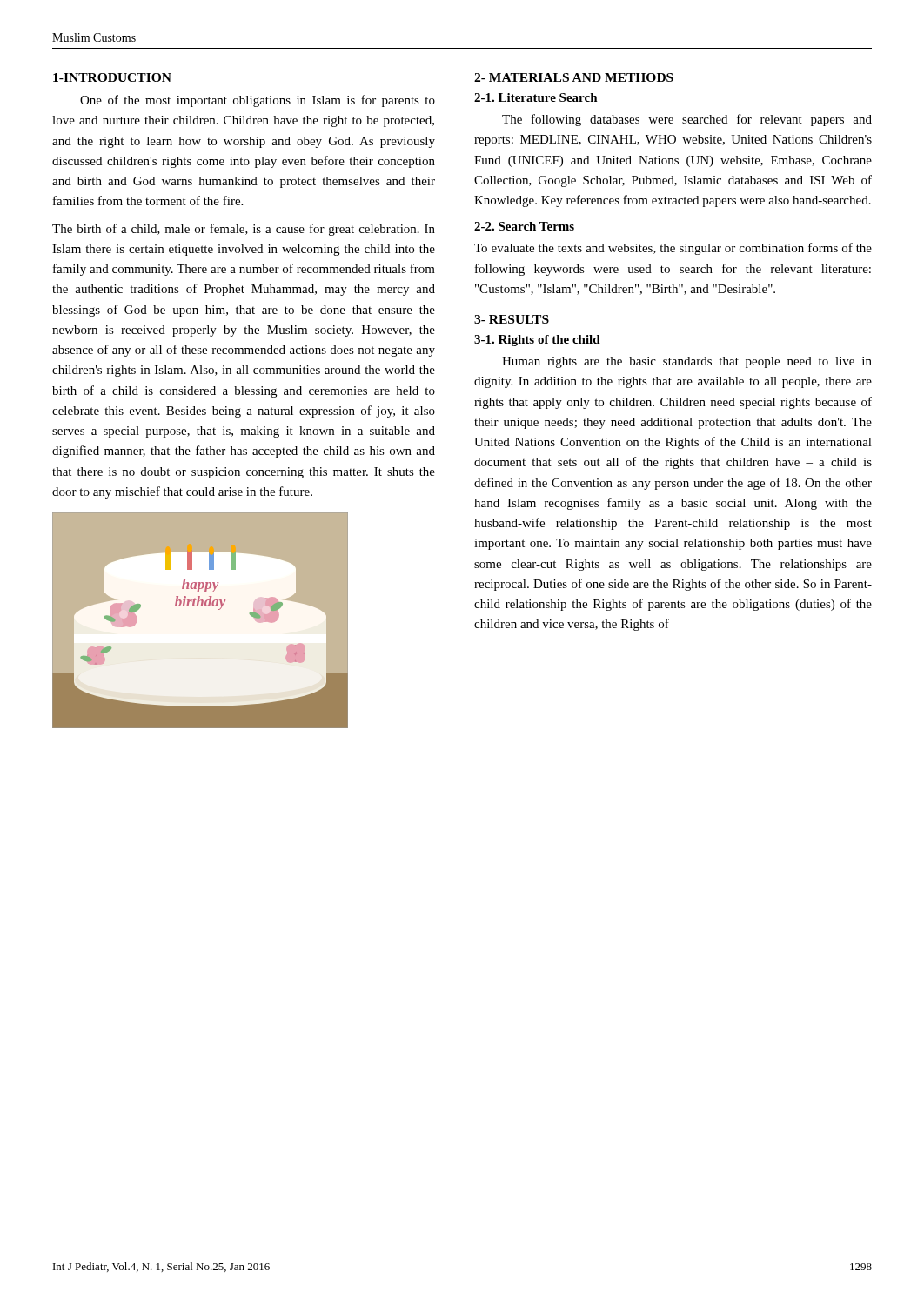This screenshot has height=1305, width=924.
Task: Locate the block starting "The birth of a child, male or female,"
Action: point(244,360)
